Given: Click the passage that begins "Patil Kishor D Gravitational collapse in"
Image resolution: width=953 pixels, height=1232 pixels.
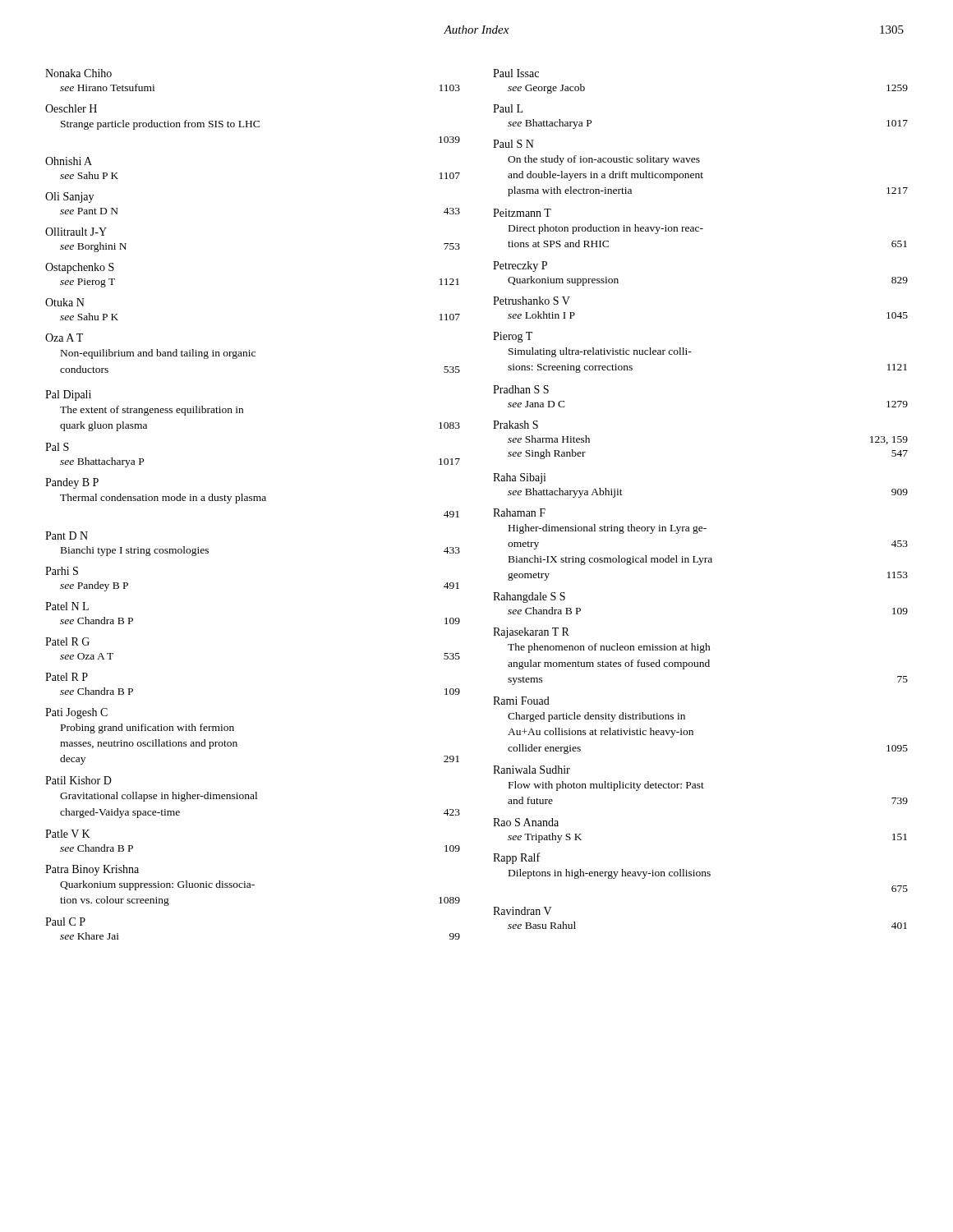Looking at the screenshot, I should click(253, 796).
